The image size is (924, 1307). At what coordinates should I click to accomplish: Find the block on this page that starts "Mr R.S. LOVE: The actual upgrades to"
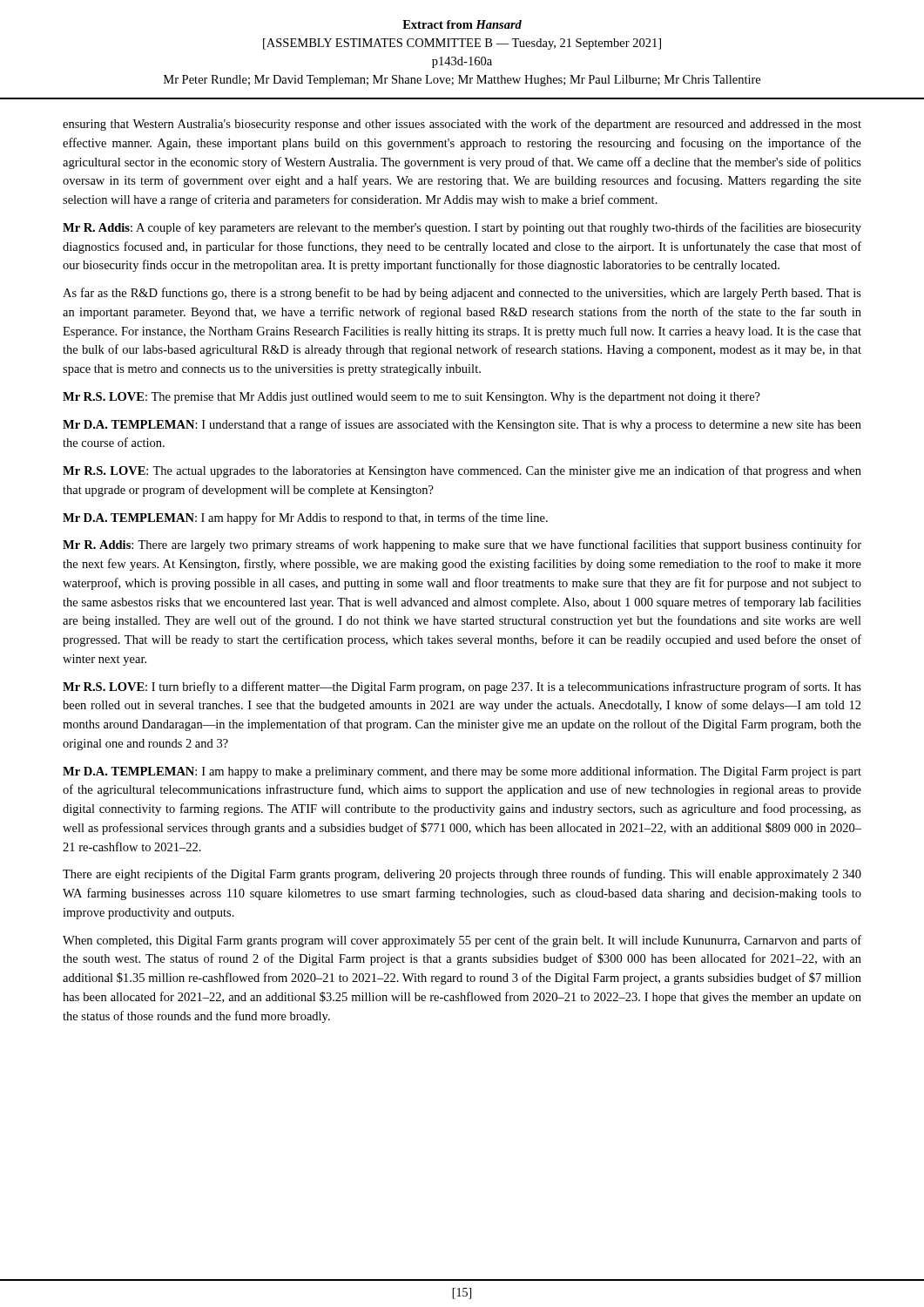coord(462,480)
